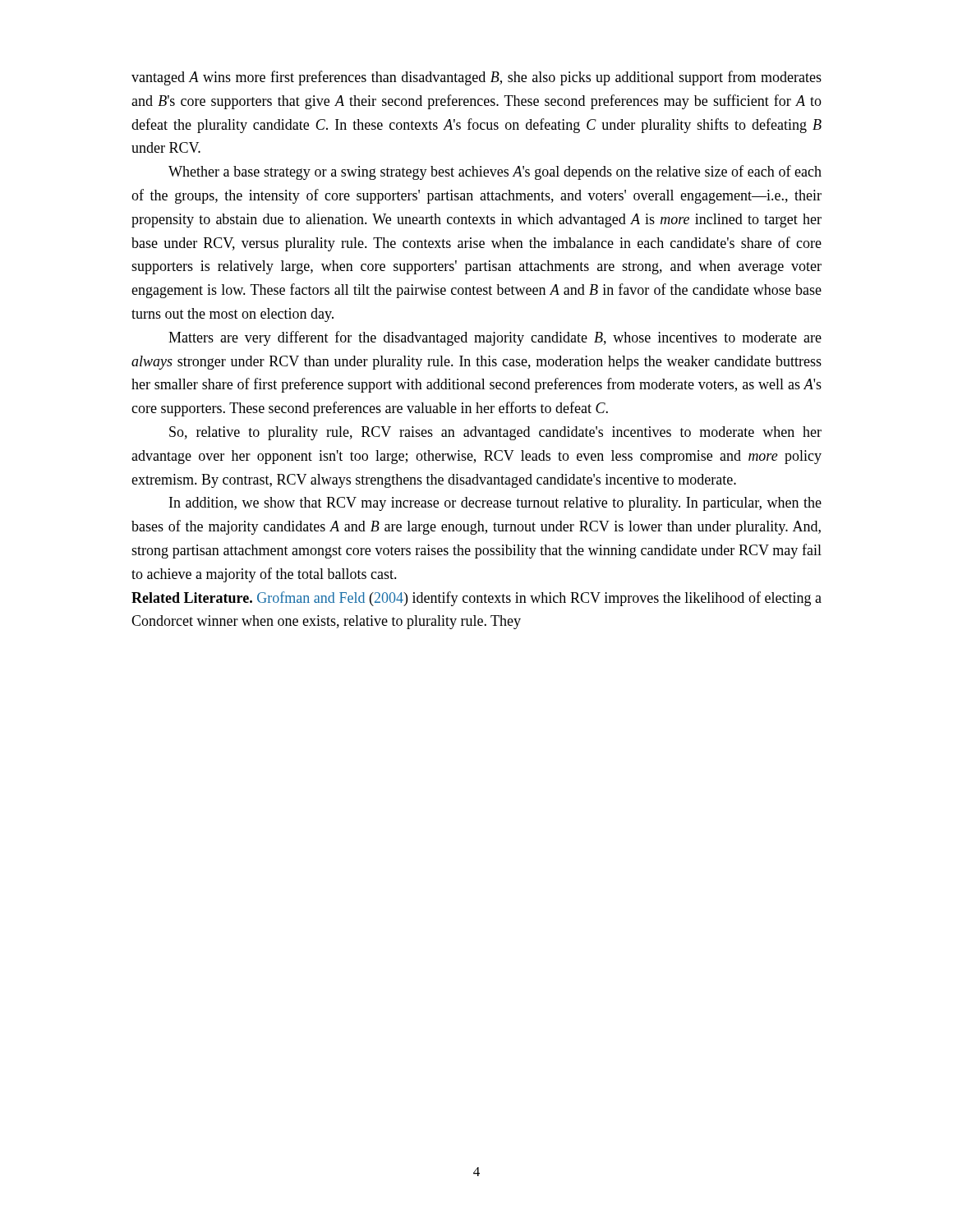Where is the passage that starts "vantaged A wins more first"?

coord(476,113)
